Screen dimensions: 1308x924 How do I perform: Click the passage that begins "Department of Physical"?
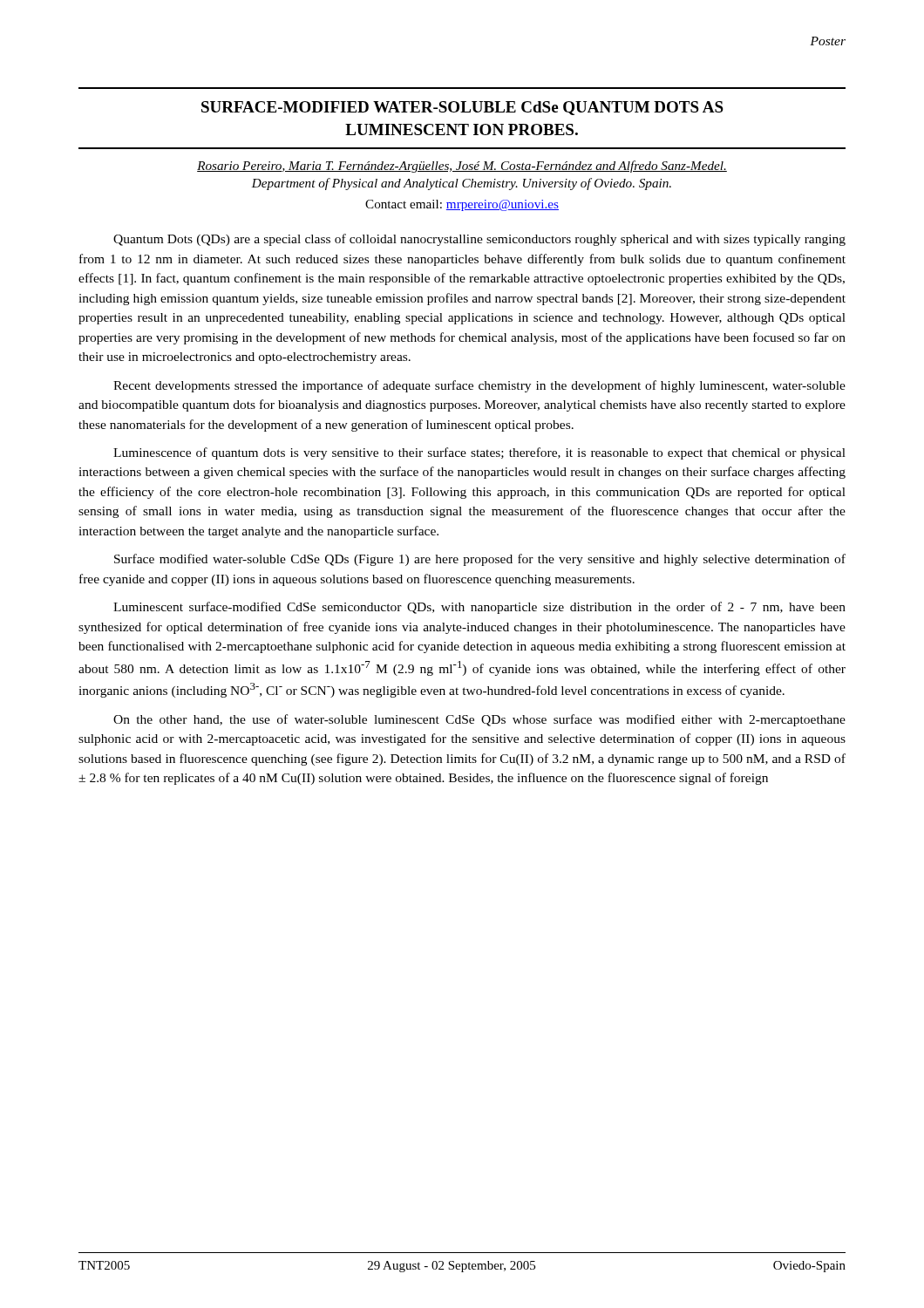462,183
